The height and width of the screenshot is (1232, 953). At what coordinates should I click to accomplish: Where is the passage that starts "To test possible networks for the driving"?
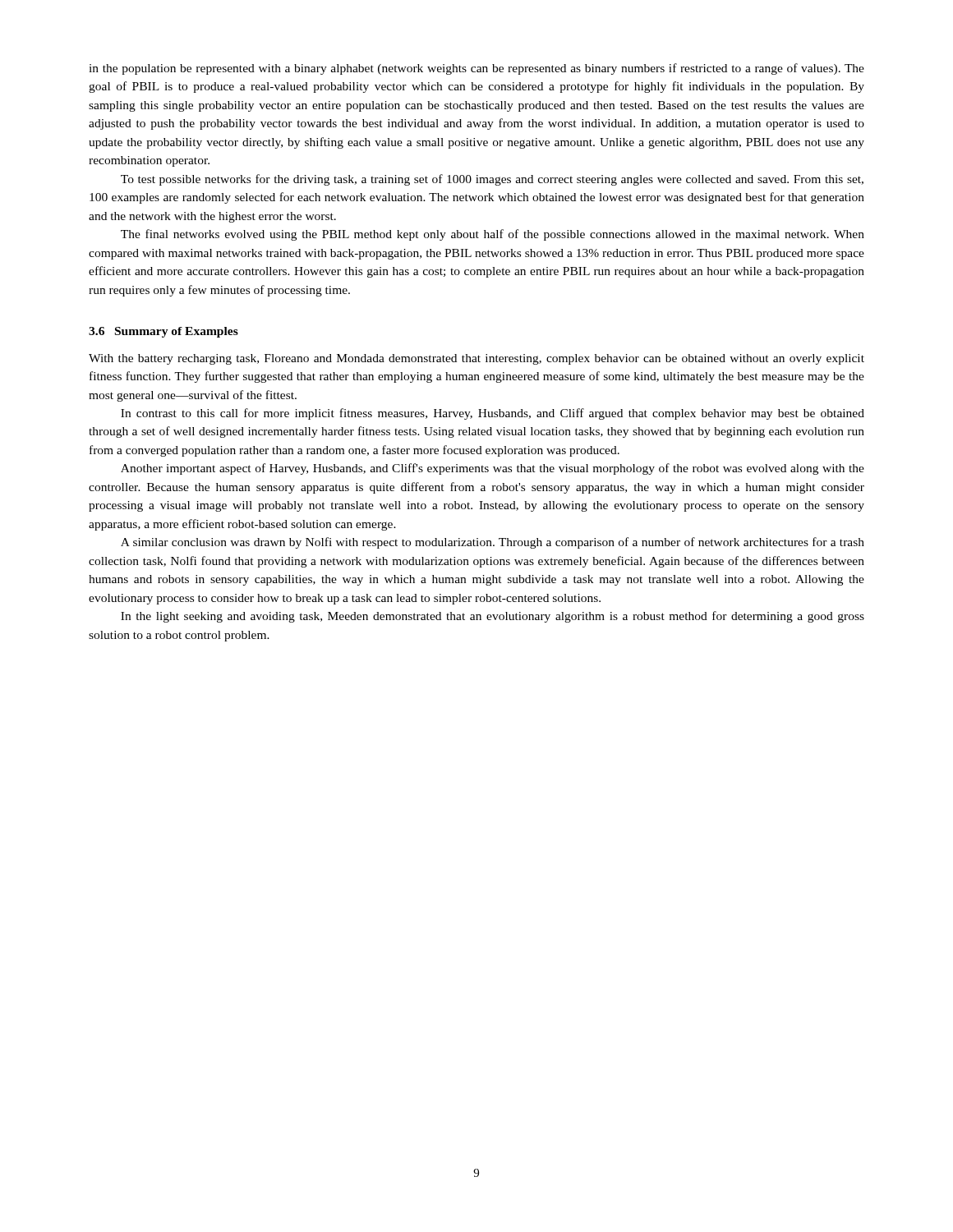click(476, 198)
